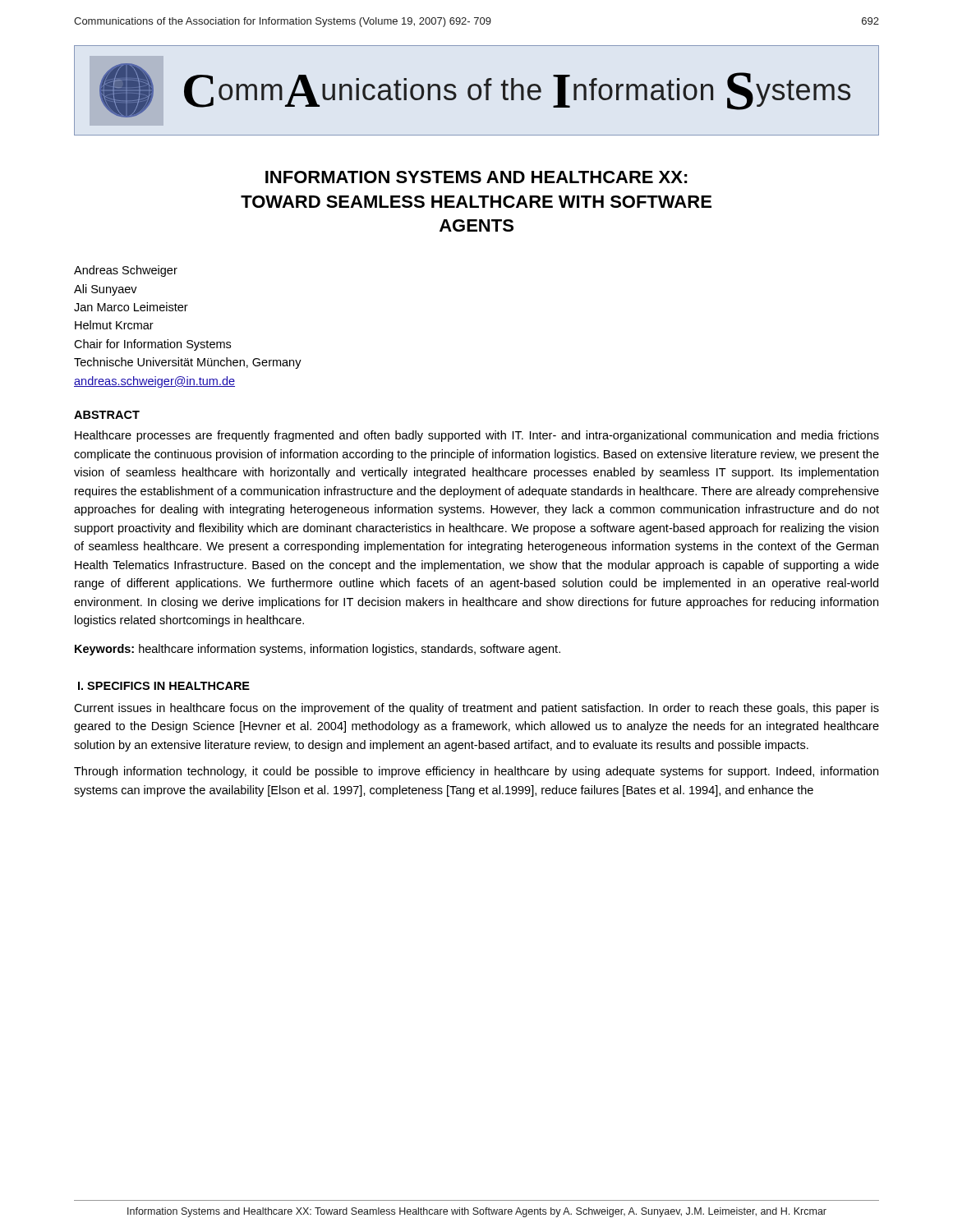Select the logo
Viewport: 953px width, 1232px height.
(476, 90)
